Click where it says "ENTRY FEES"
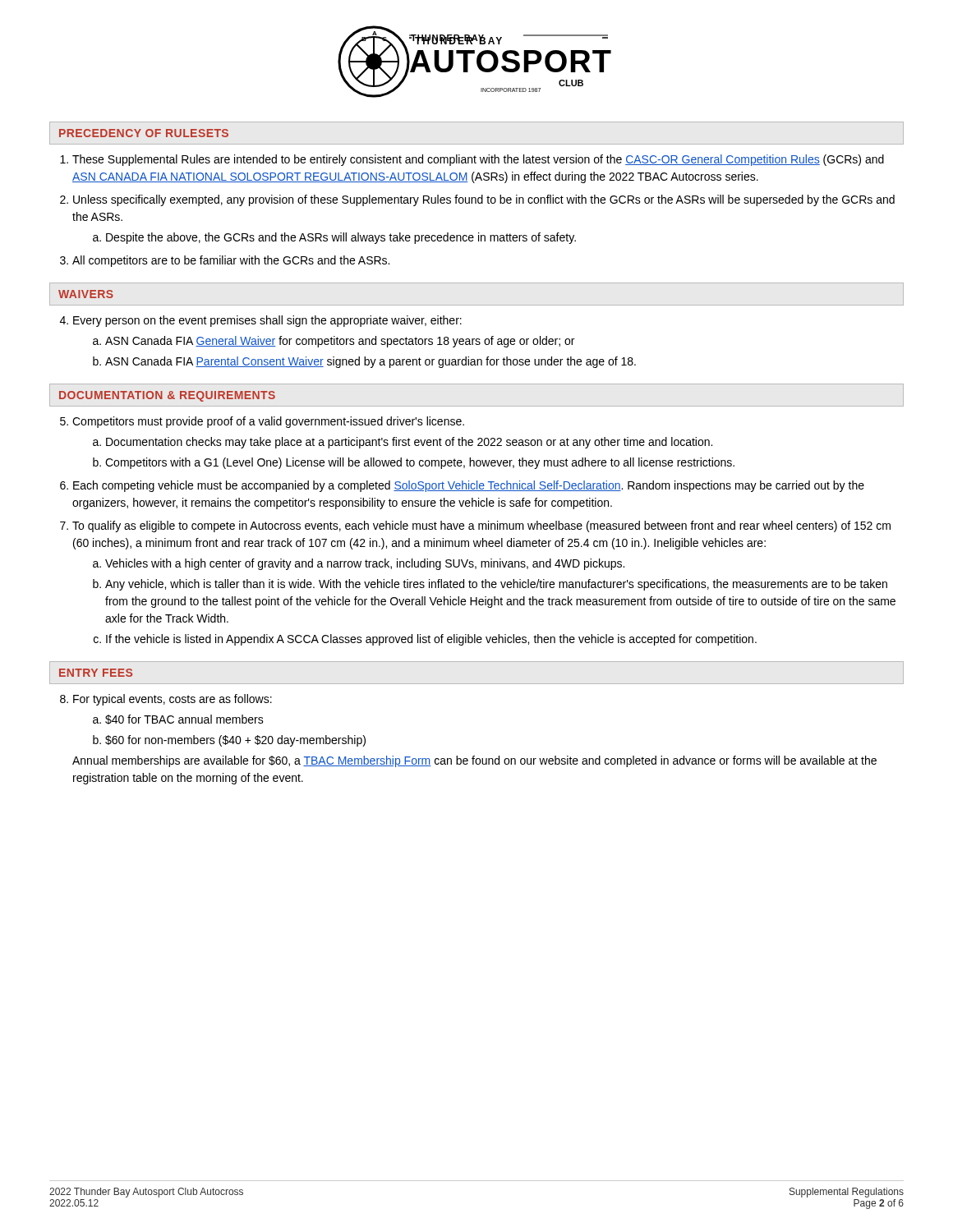 (x=96, y=673)
